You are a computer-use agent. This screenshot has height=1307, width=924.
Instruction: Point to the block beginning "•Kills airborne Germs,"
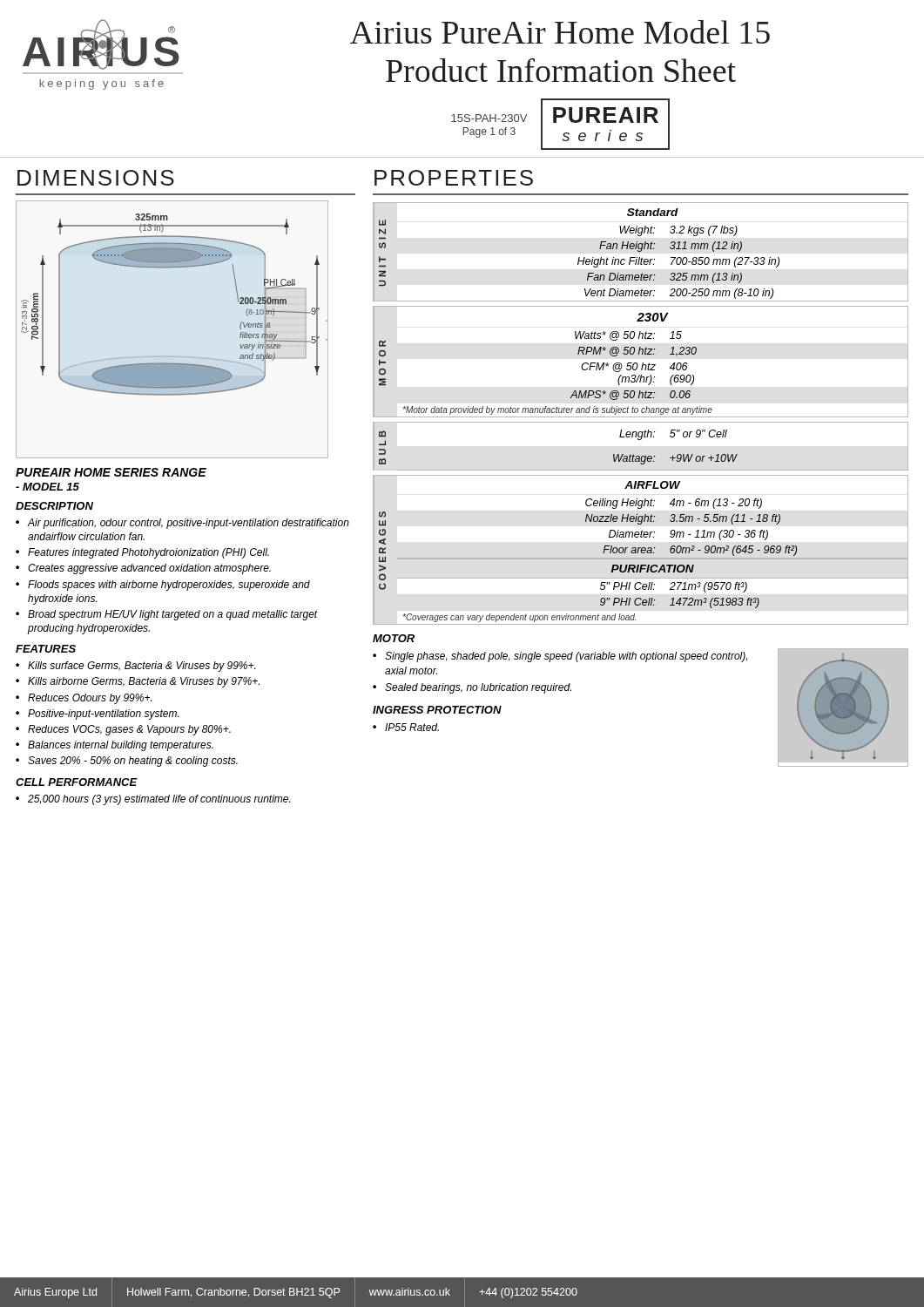tap(138, 682)
